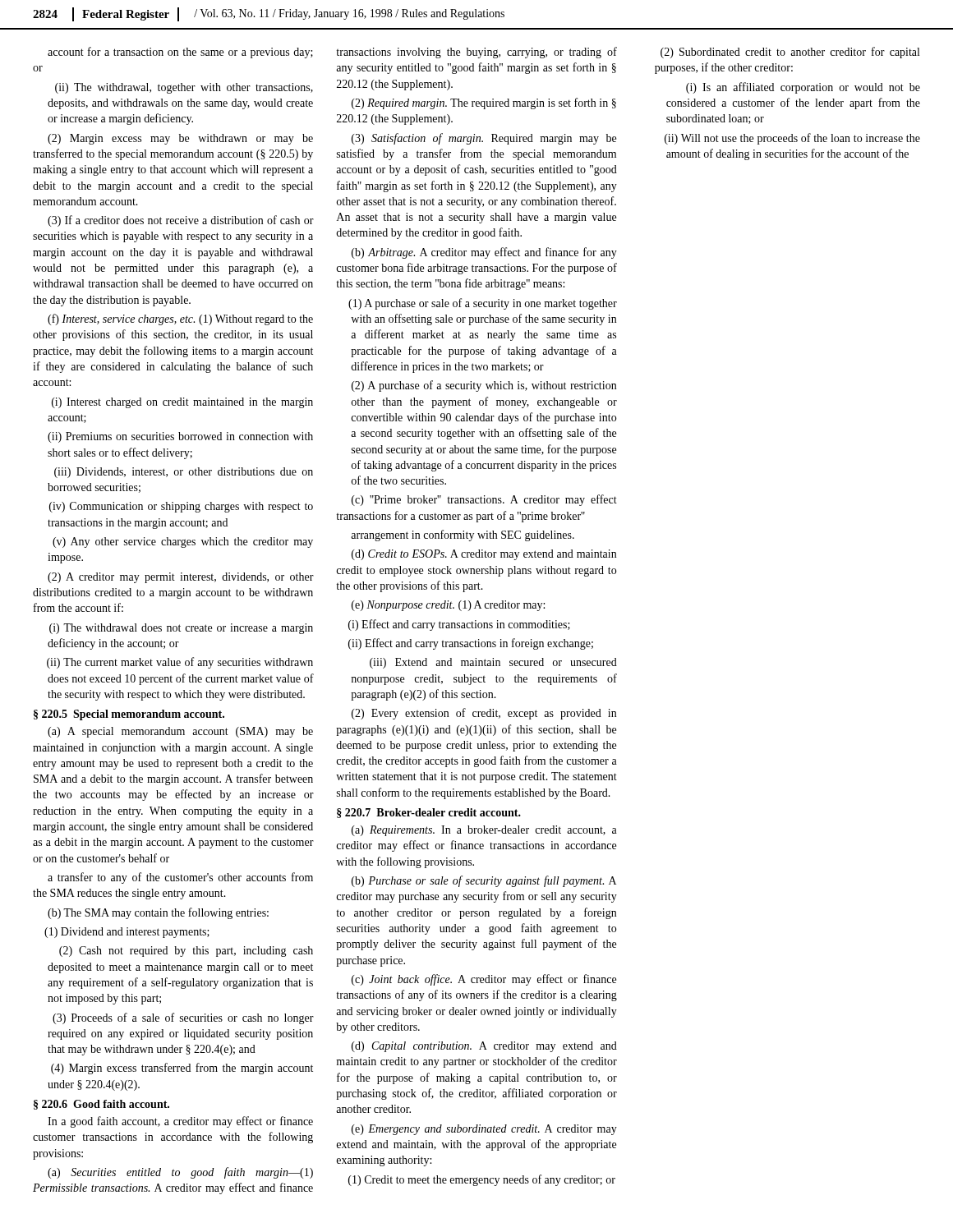Click the passage that begins "account for a transaction on the same or"
This screenshot has height=1232, width=953.
point(173,373)
